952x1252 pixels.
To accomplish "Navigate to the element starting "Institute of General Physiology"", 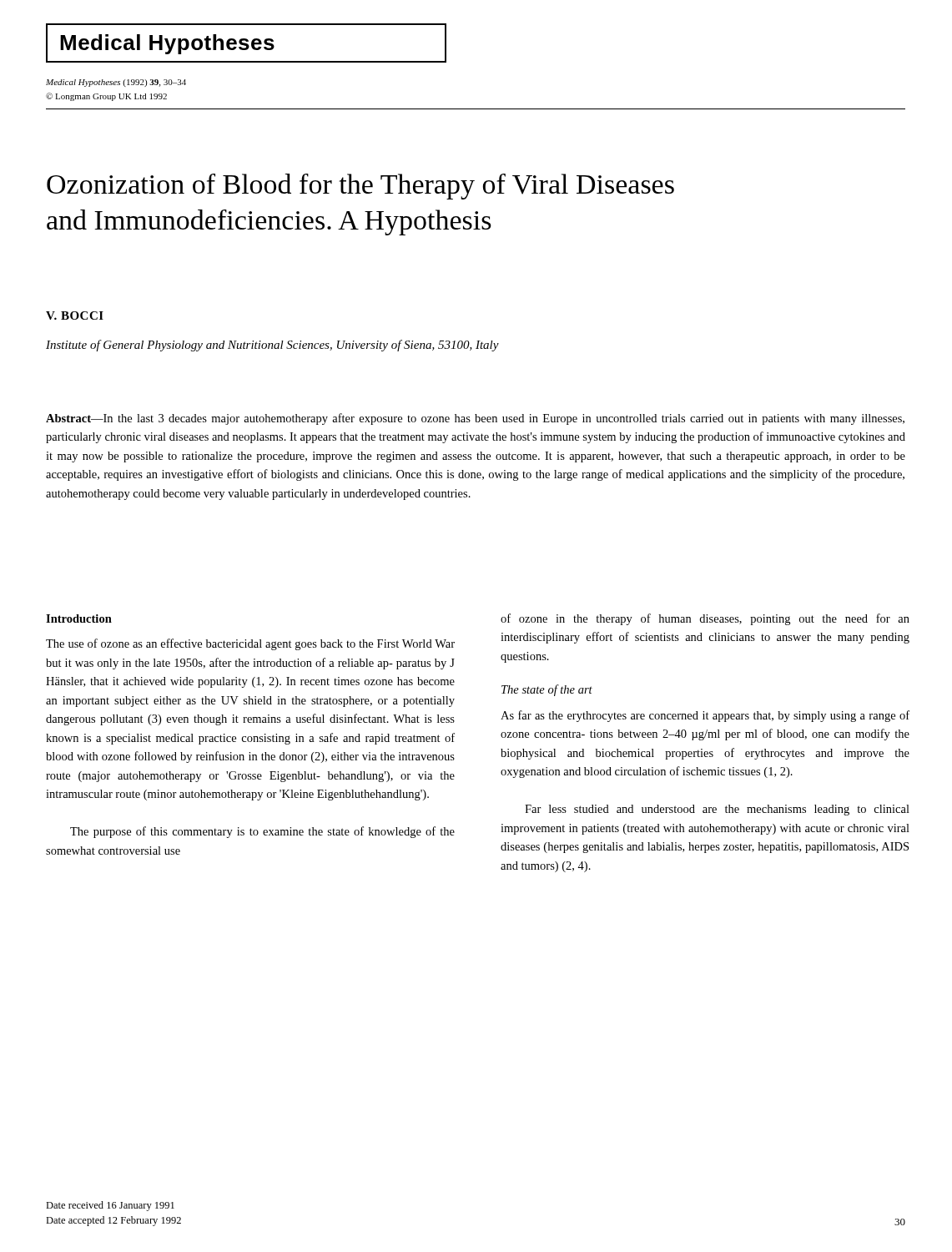I will [x=272, y=345].
